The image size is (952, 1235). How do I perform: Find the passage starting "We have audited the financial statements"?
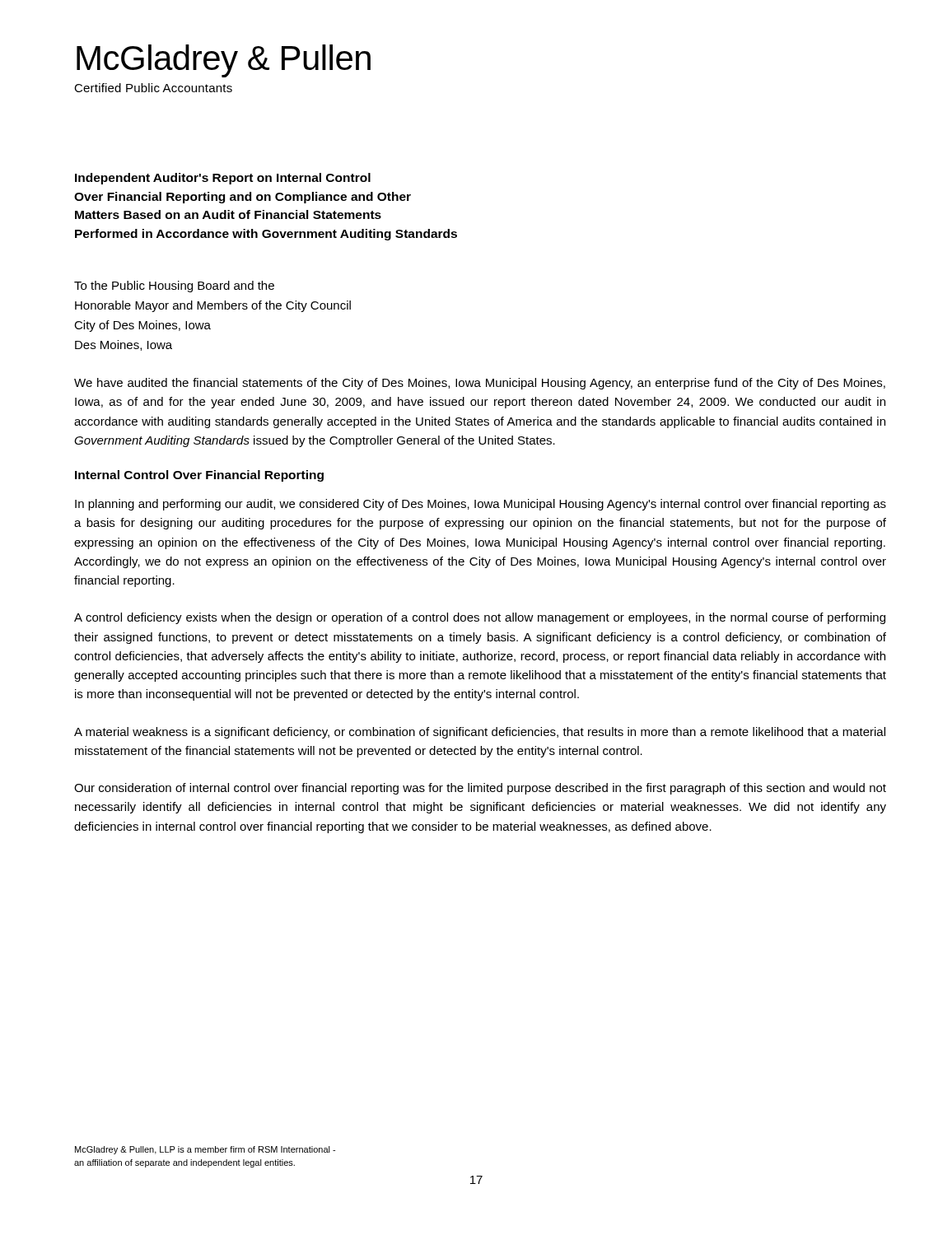click(480, 411)
